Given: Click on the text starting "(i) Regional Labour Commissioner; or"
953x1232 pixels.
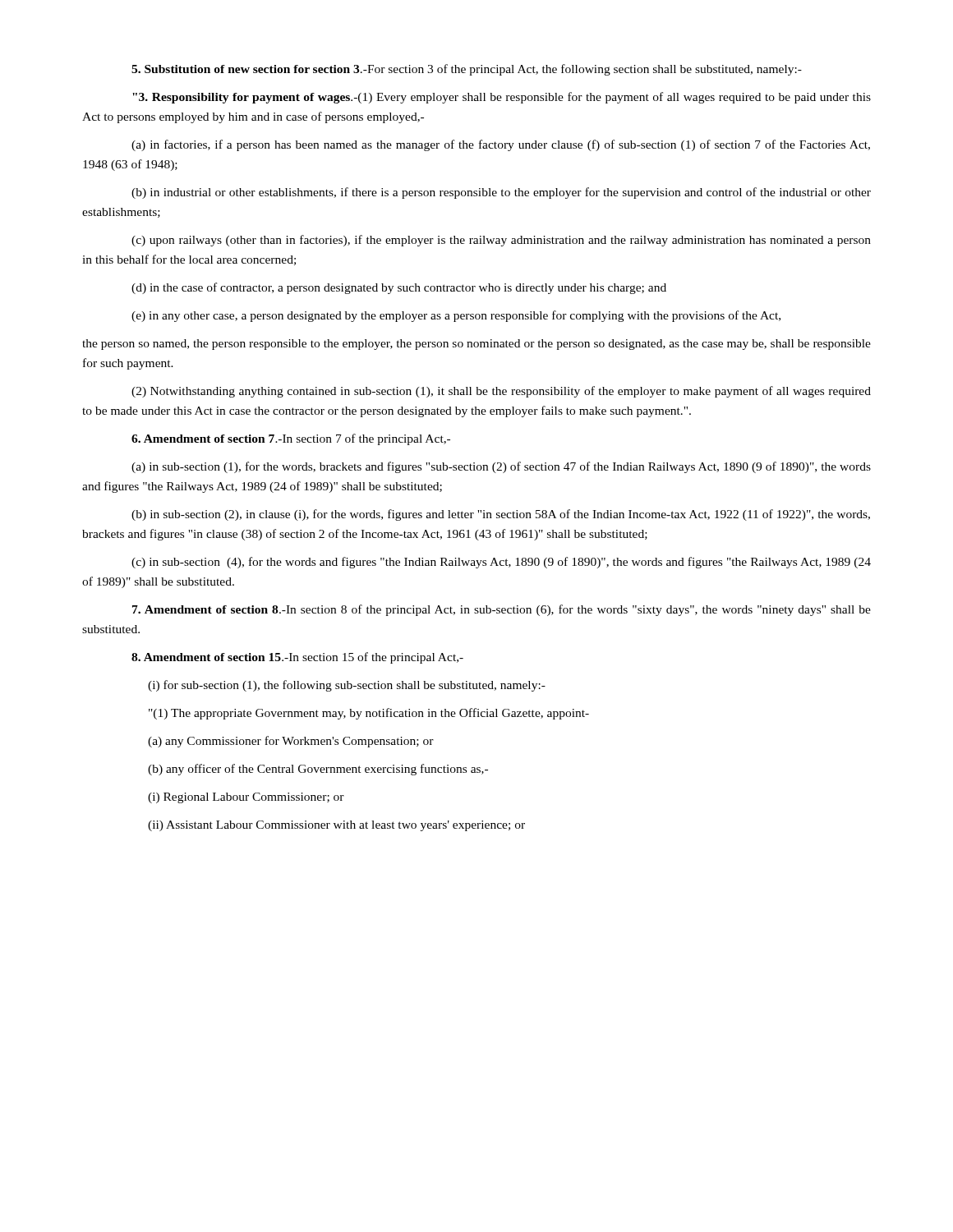Looking at the screenshot, I should coord(246,798).
